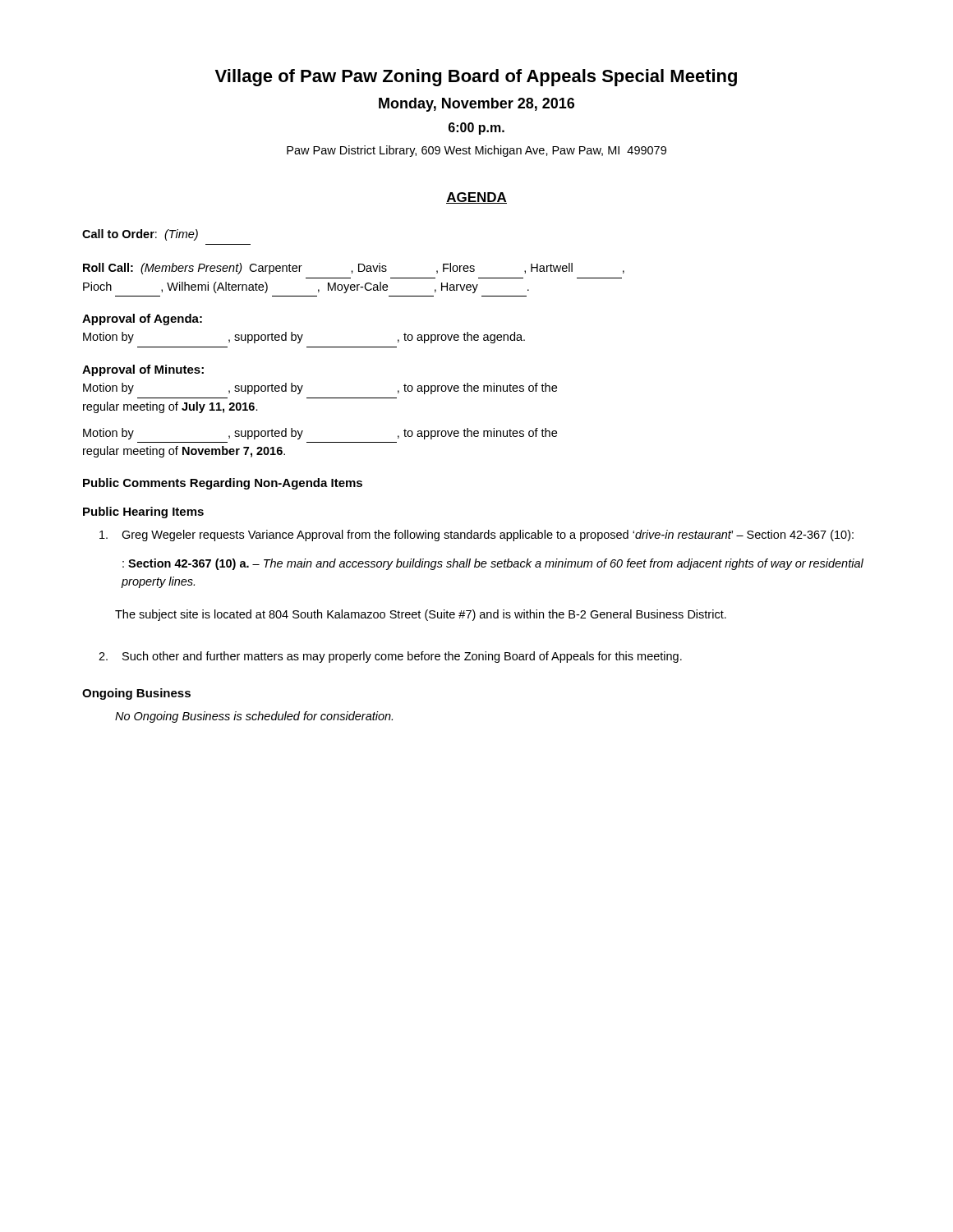Click on the section header that says "Approval of Agenda:"

coord(143,318)
